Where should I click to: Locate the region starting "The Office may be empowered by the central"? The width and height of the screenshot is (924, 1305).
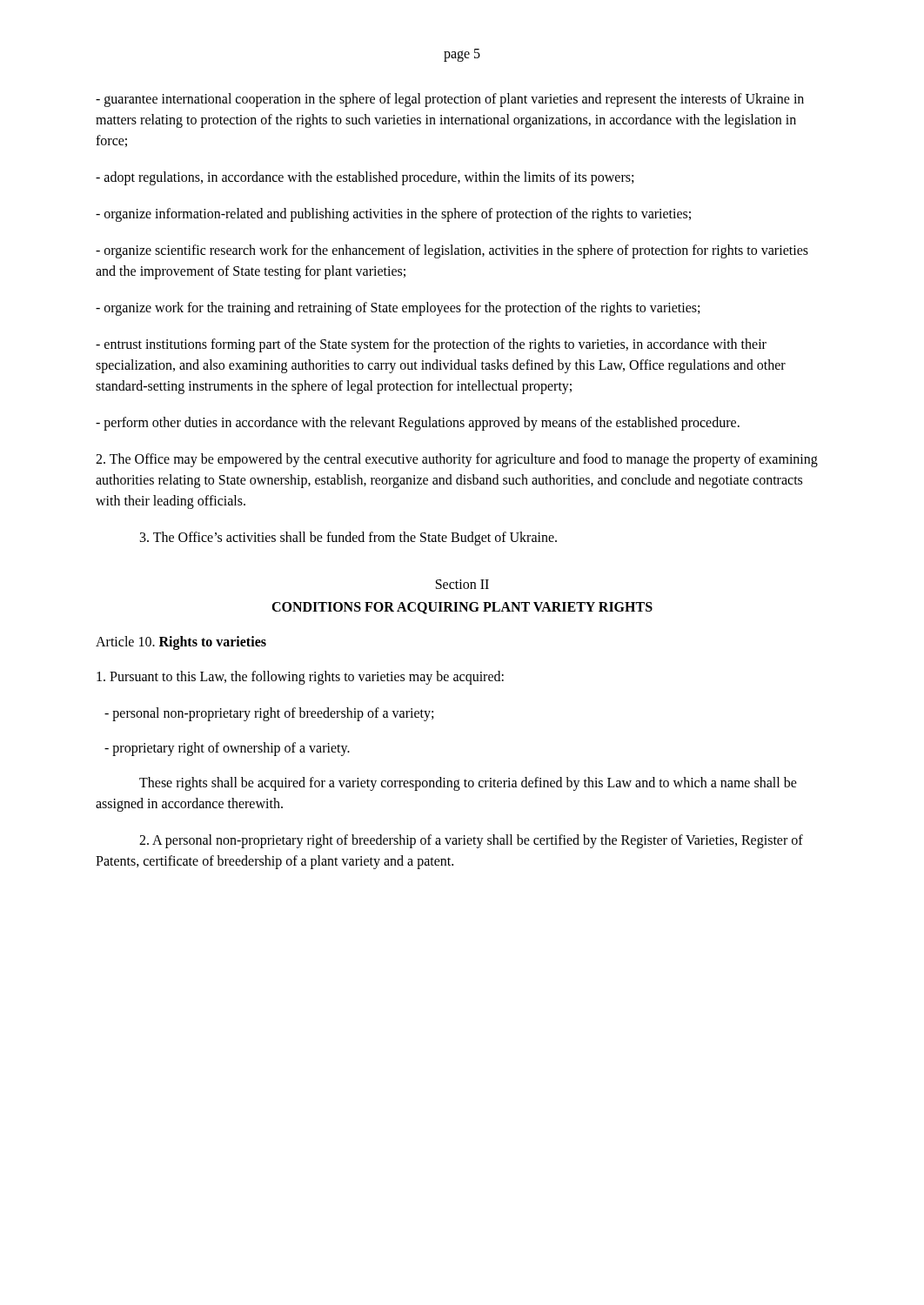pyautogui.click(x=462, y=480)
